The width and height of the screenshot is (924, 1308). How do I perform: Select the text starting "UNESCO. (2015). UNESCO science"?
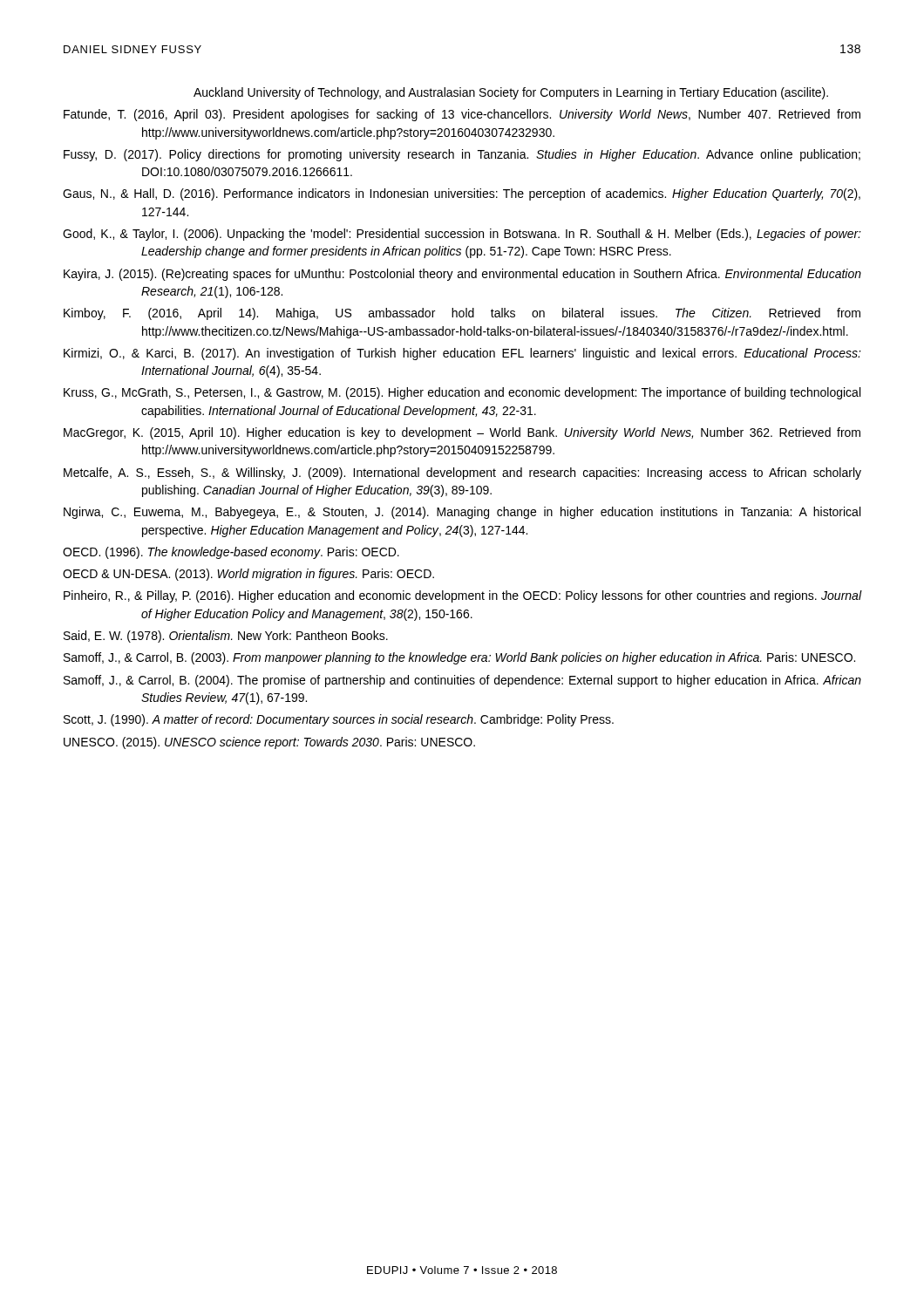[269, 742]
